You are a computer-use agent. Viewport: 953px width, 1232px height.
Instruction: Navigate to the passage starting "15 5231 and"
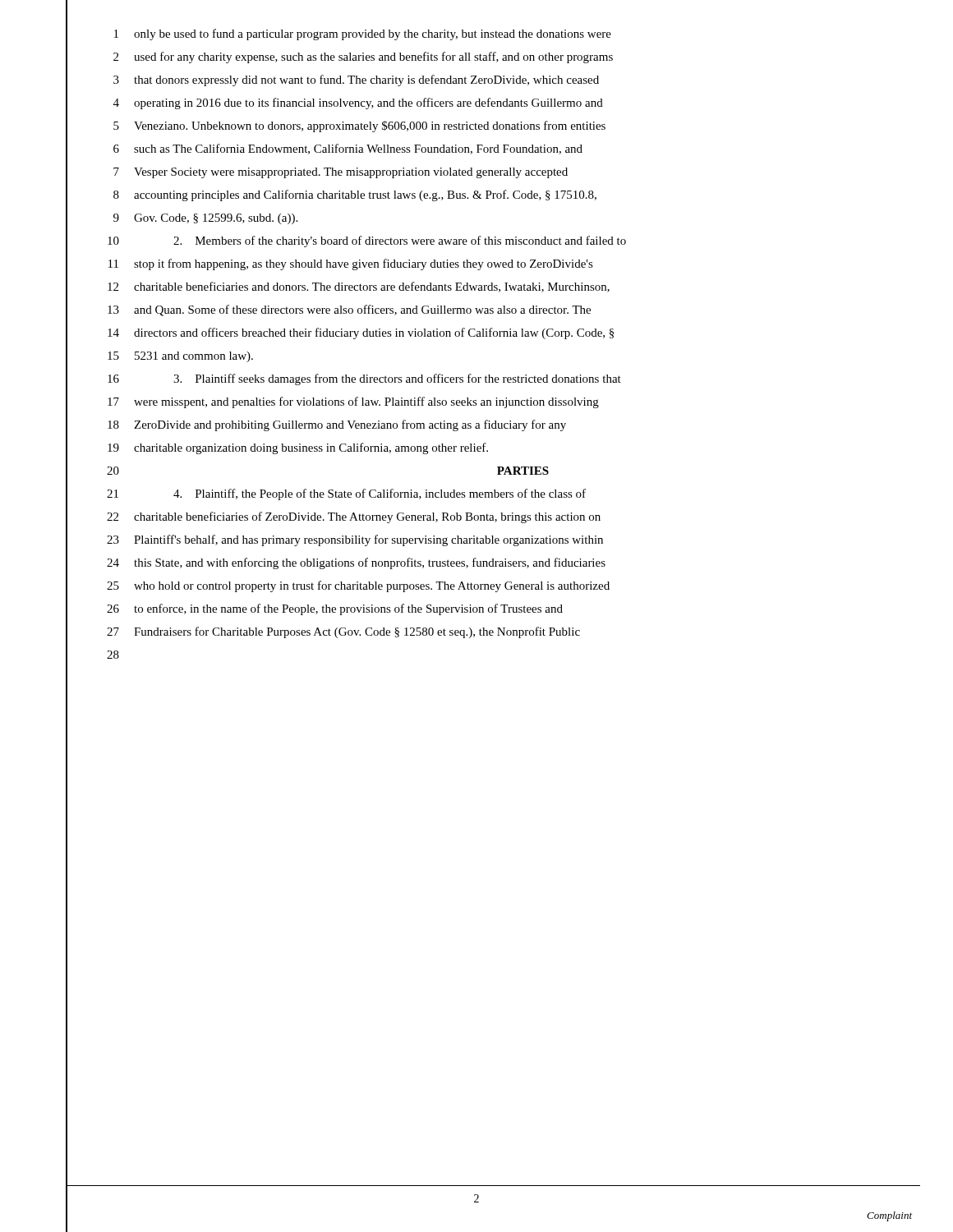click(180, 357)
